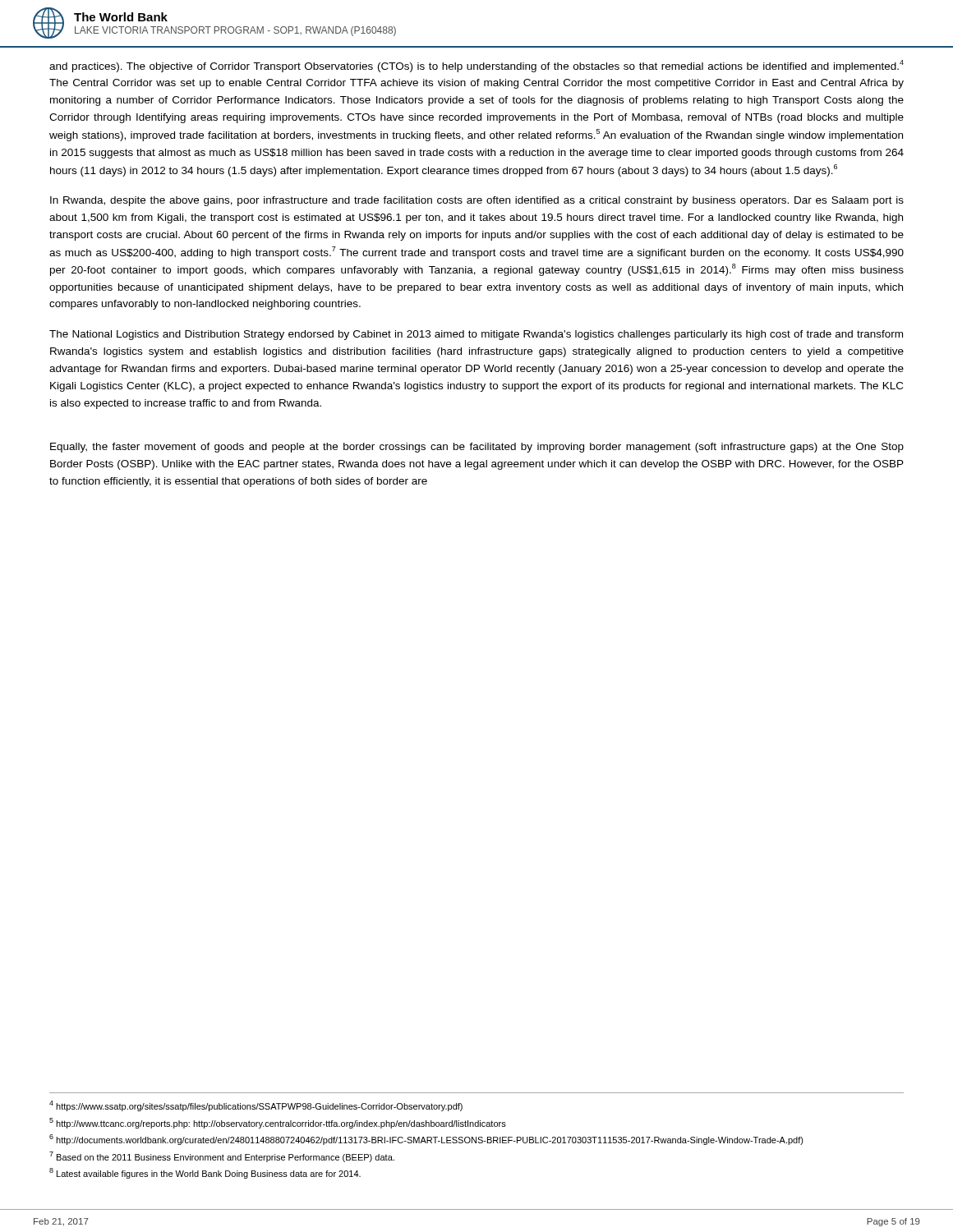Find the text block starting "and practices). The objective of Corridor Transport Observatories"
The height and width of the screenshot is (1232, 953).
point(476,117)
